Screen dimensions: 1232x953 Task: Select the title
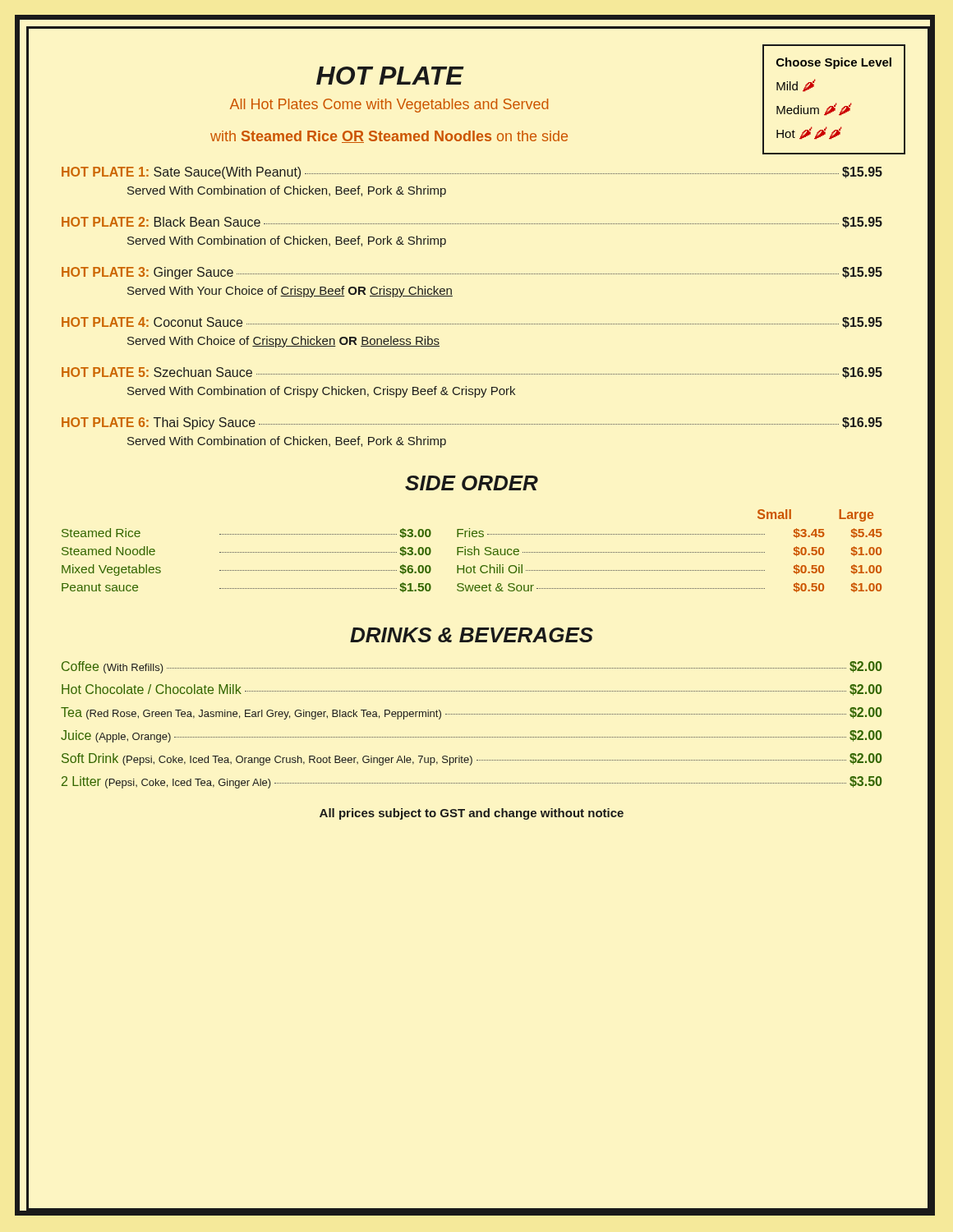point(389,103)
